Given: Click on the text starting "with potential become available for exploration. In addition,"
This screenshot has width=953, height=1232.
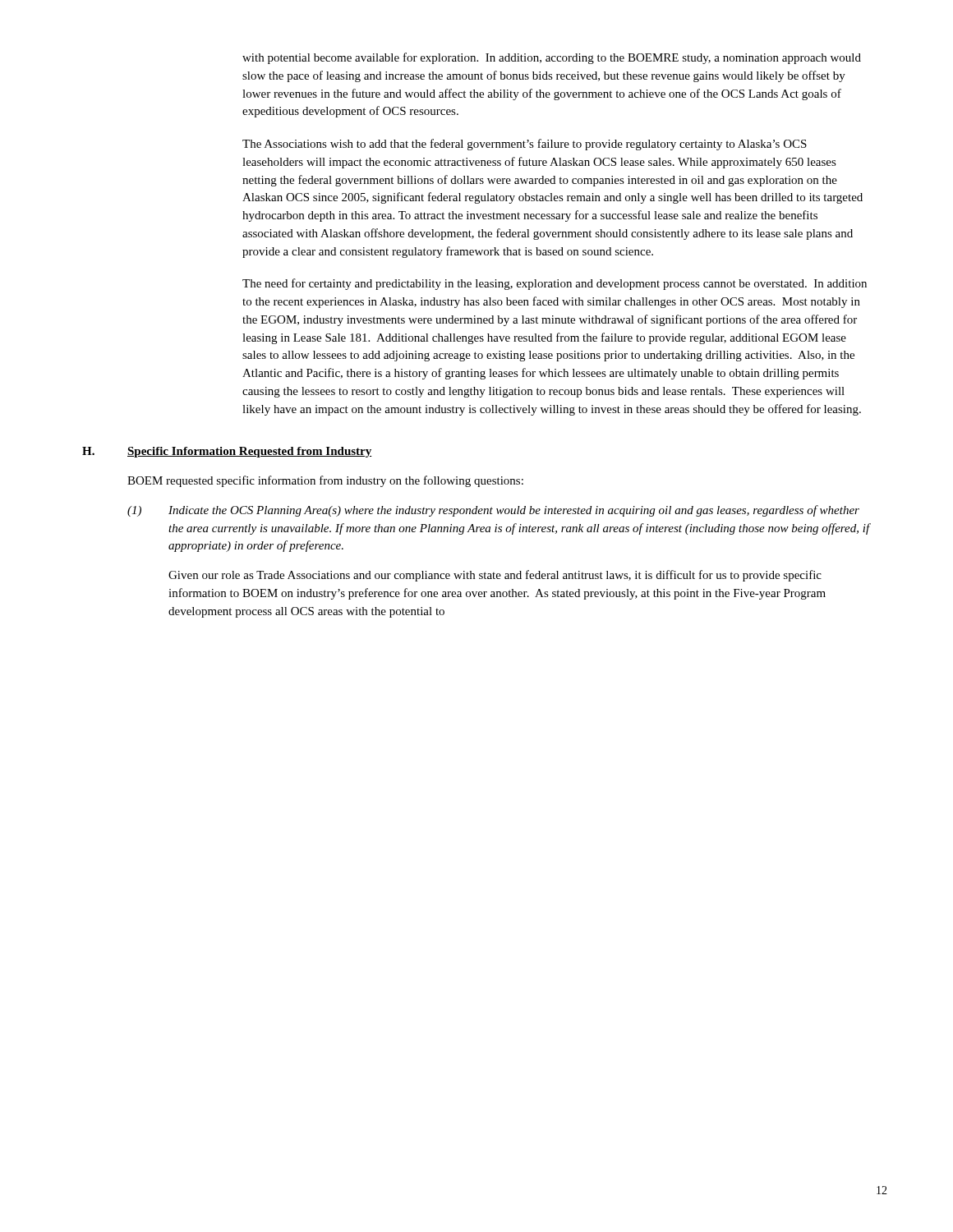Looking at the screenshot, I should click(552, 84).
